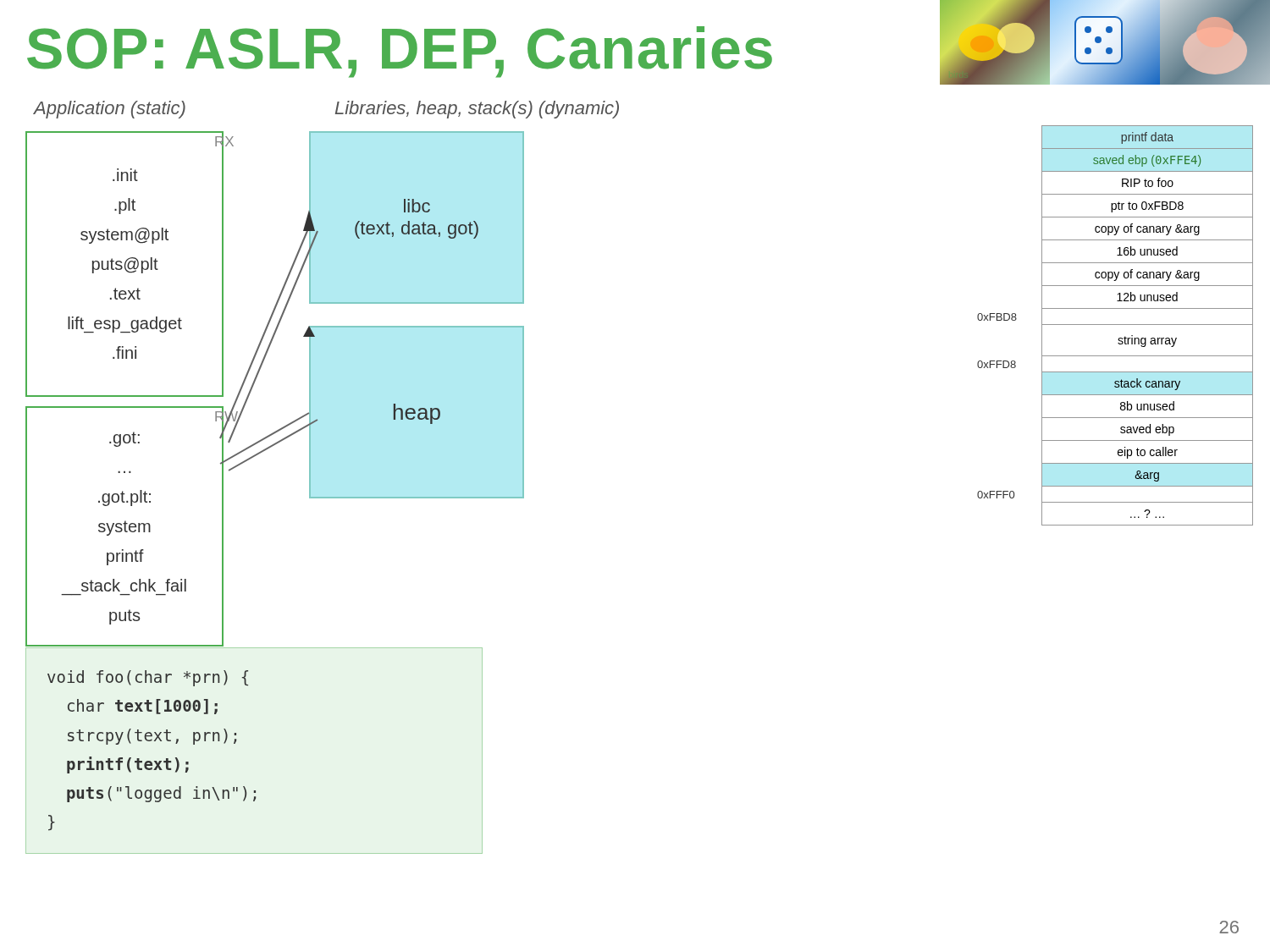Locate the element starting "void foo(char *prn) { char text[1000];"

148,678
